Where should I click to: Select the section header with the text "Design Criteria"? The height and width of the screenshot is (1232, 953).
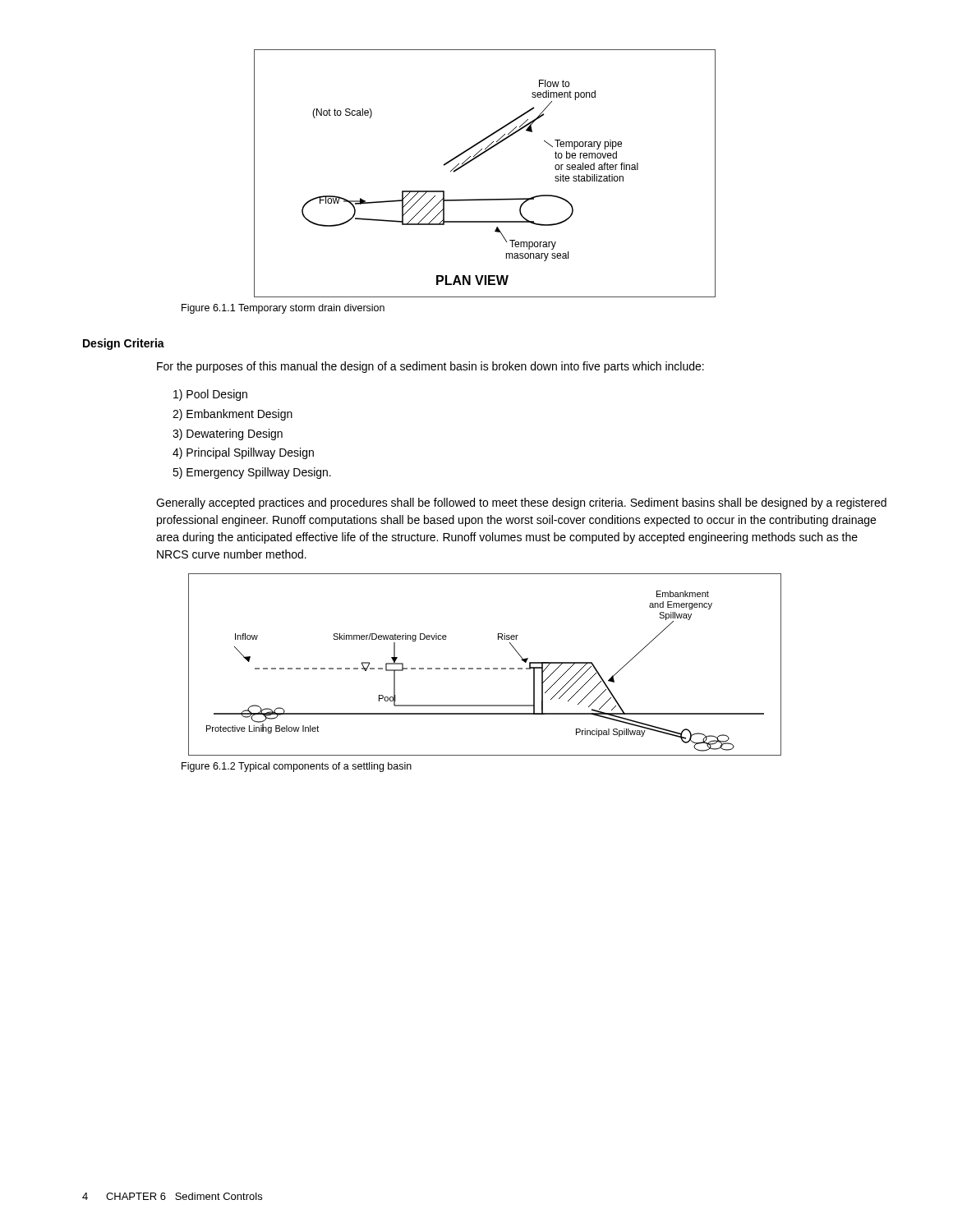[x=123, y=343]
